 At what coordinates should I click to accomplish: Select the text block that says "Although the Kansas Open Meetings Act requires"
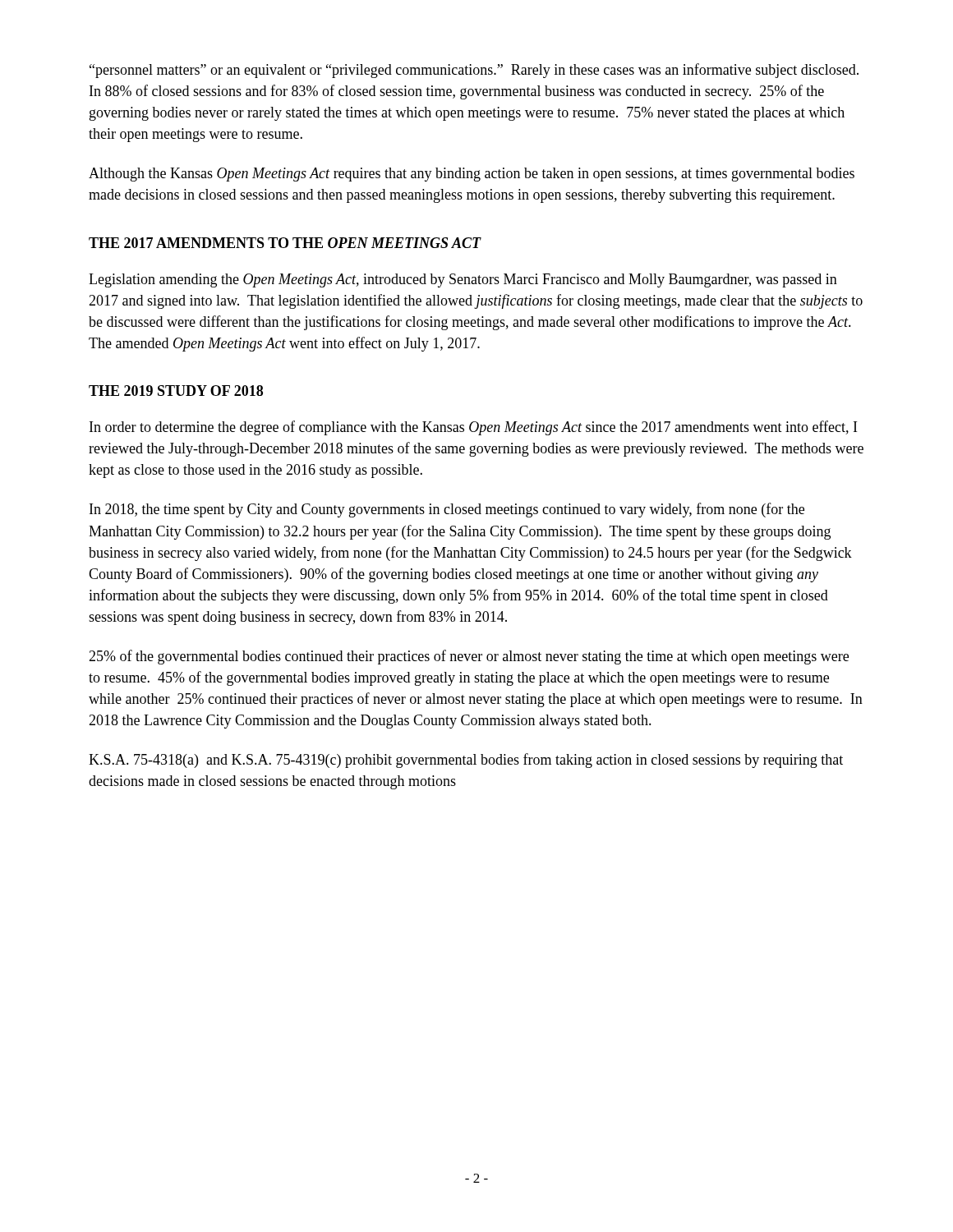472,184
